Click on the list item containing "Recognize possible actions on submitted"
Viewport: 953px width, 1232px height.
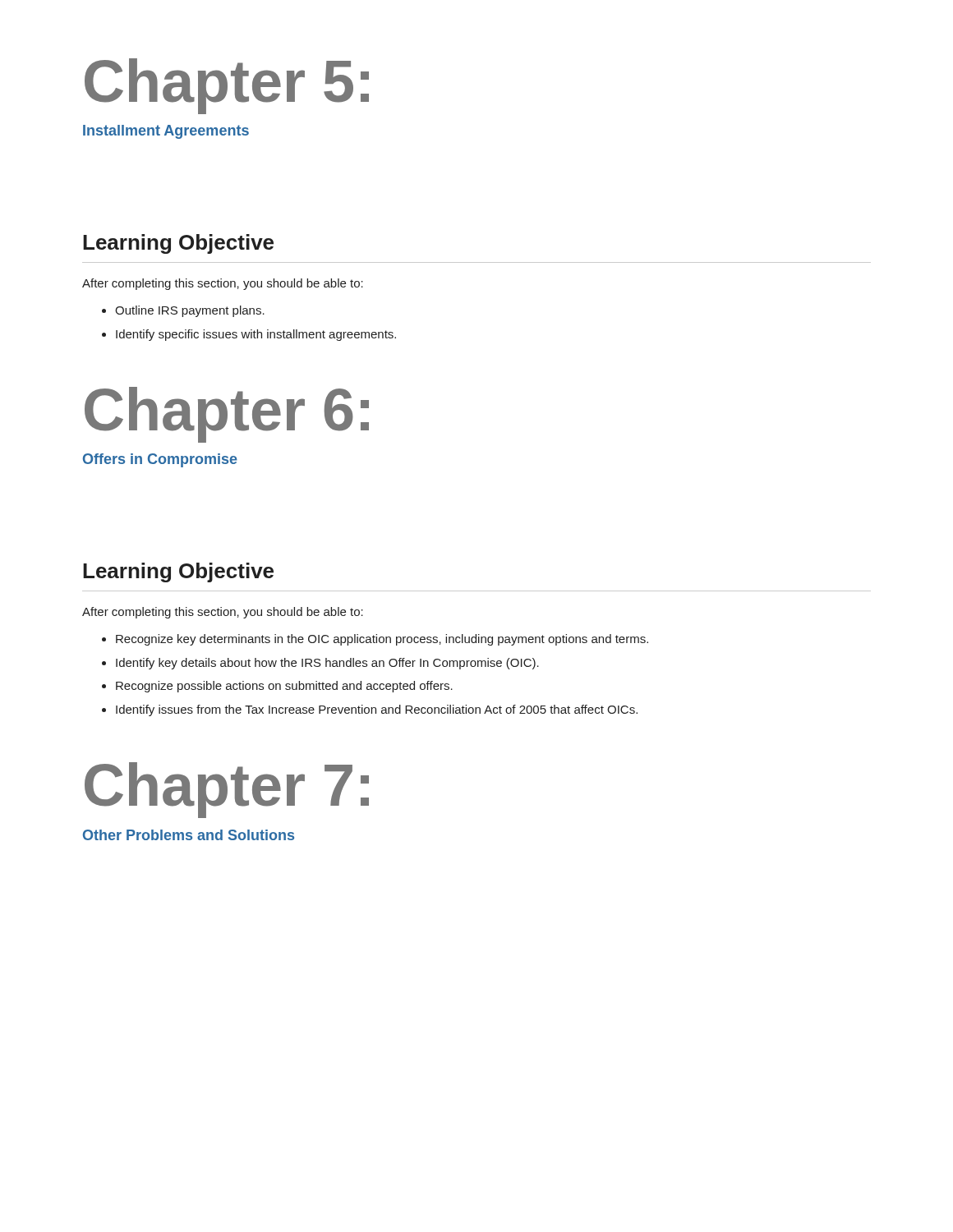pyautogui.click(x=277, y=687)
